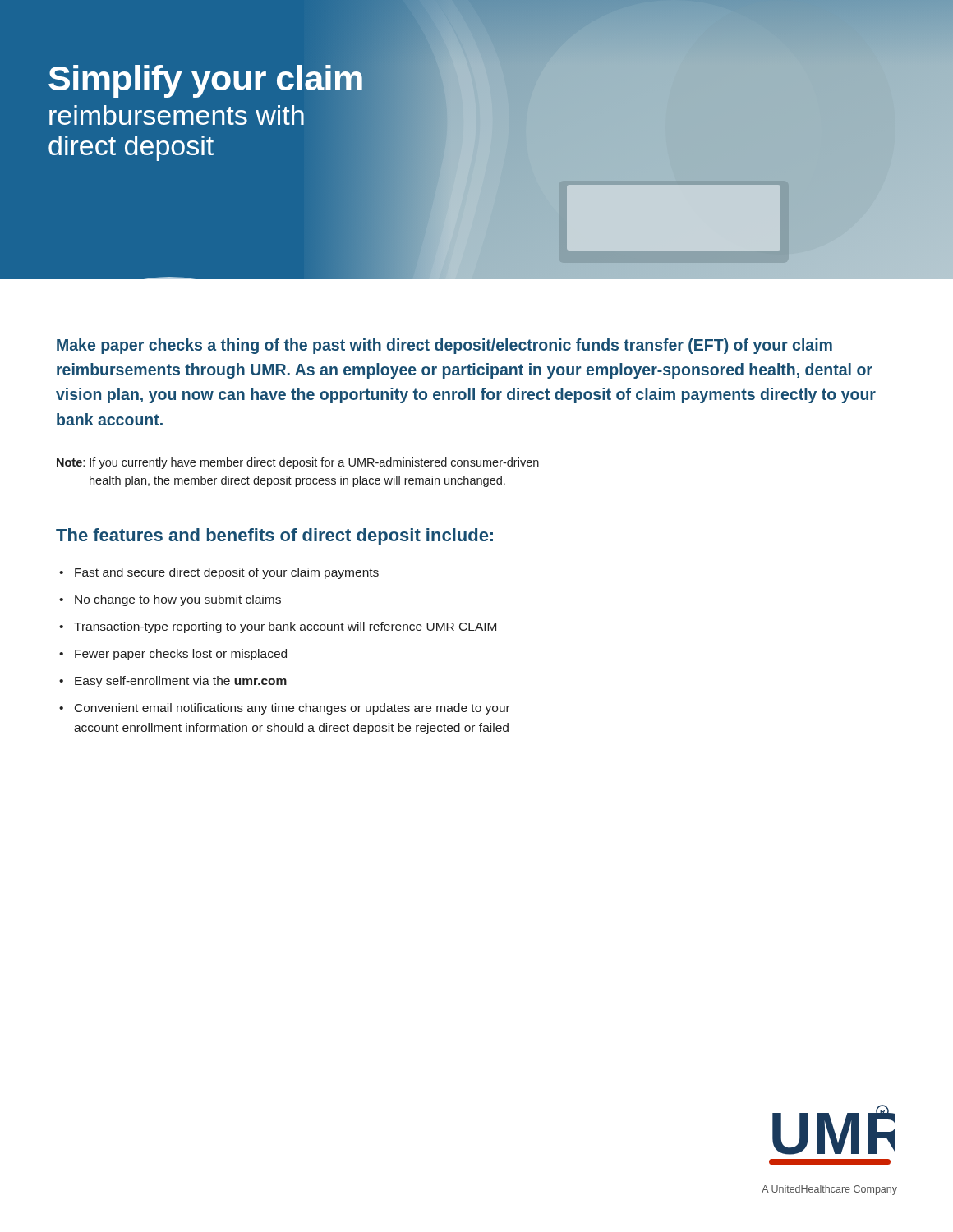Image resolution: width=953 pixels, height=1232 pixels.
Task: Locate the list item that reads "• Fast and secure direct deposit"
Action: click(x=219, y=572)
